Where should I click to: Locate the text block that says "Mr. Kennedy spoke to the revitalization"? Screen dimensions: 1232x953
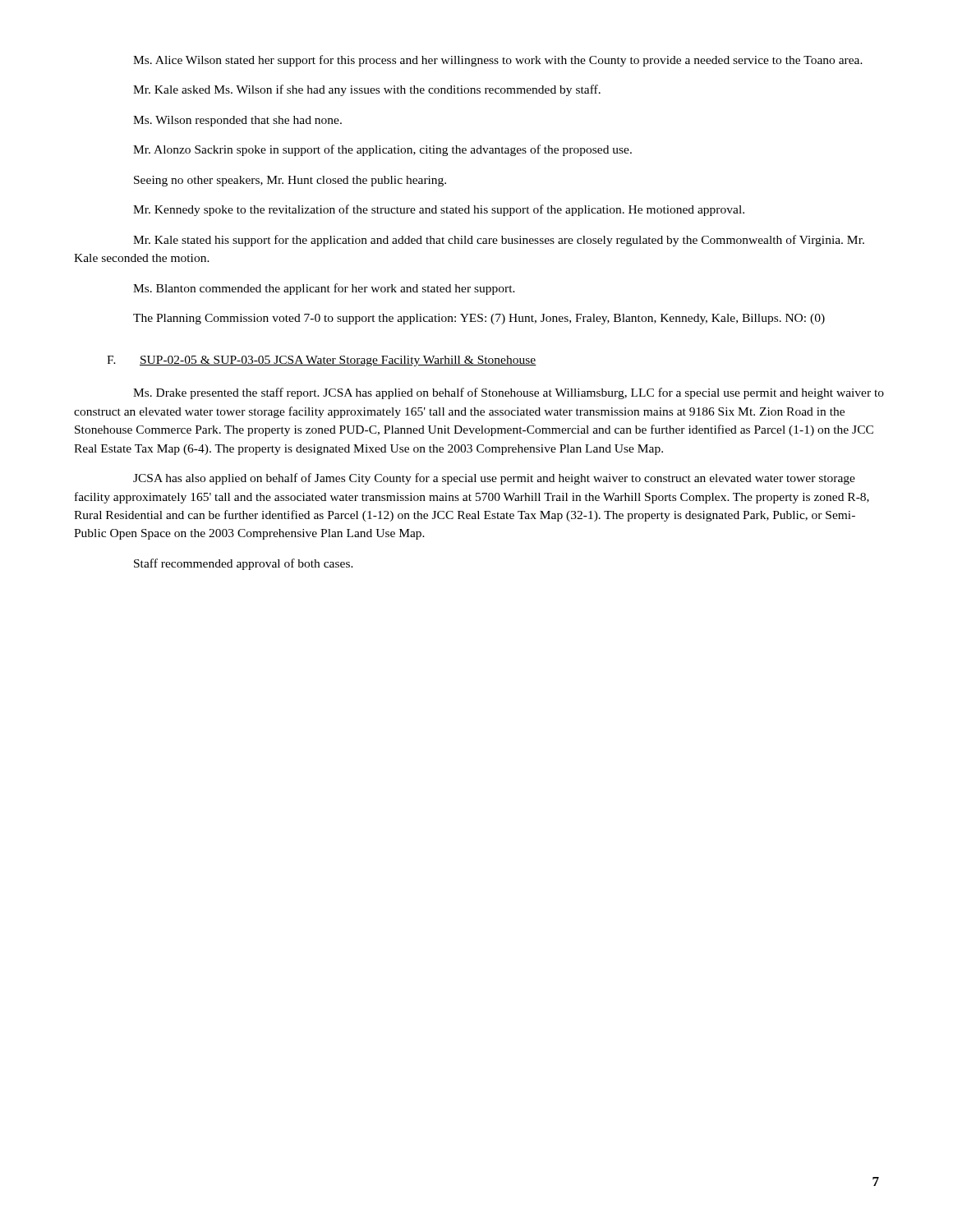pos(439,209)
